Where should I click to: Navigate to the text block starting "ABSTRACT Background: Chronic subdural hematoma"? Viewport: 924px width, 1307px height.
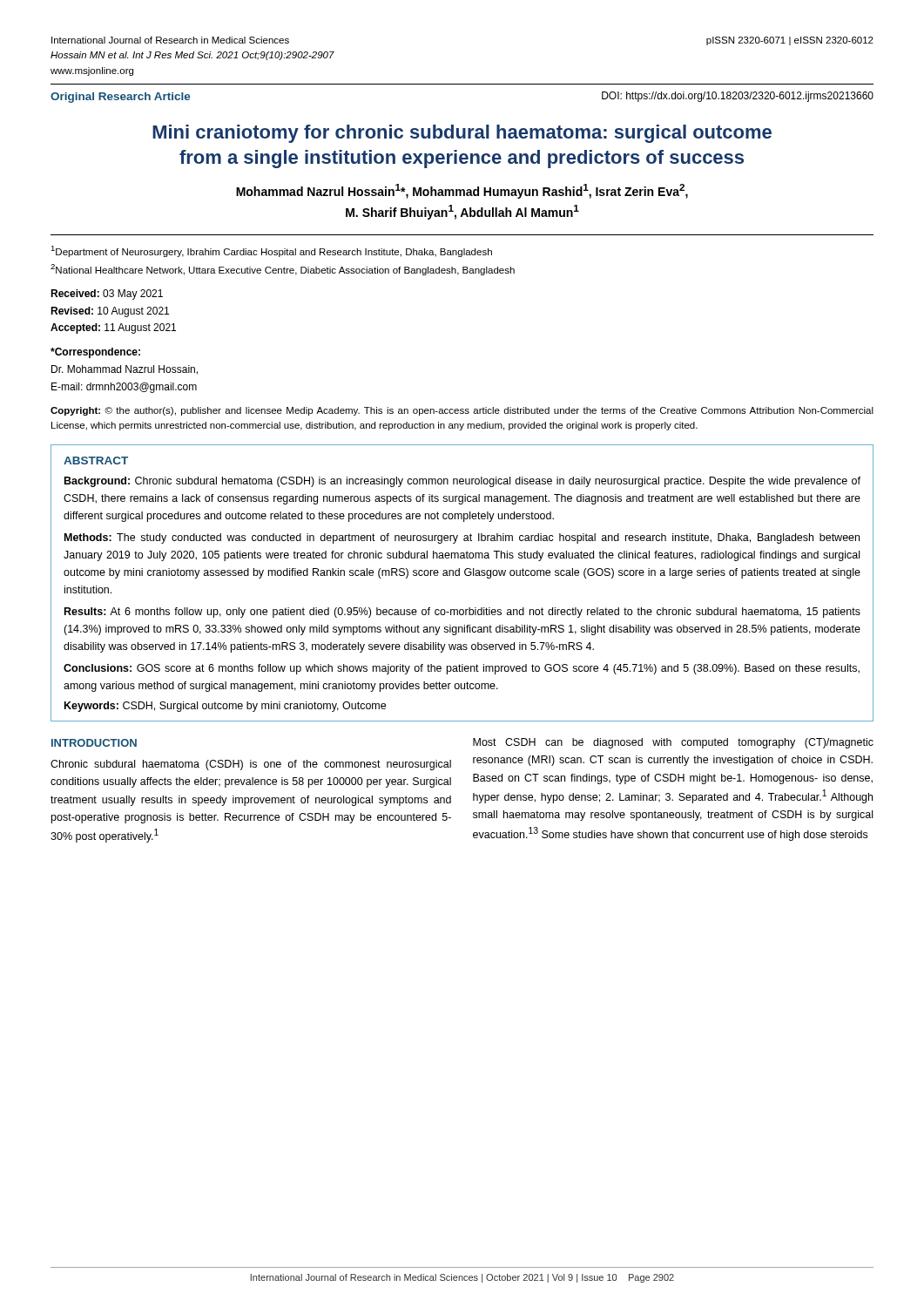point(462,583)
